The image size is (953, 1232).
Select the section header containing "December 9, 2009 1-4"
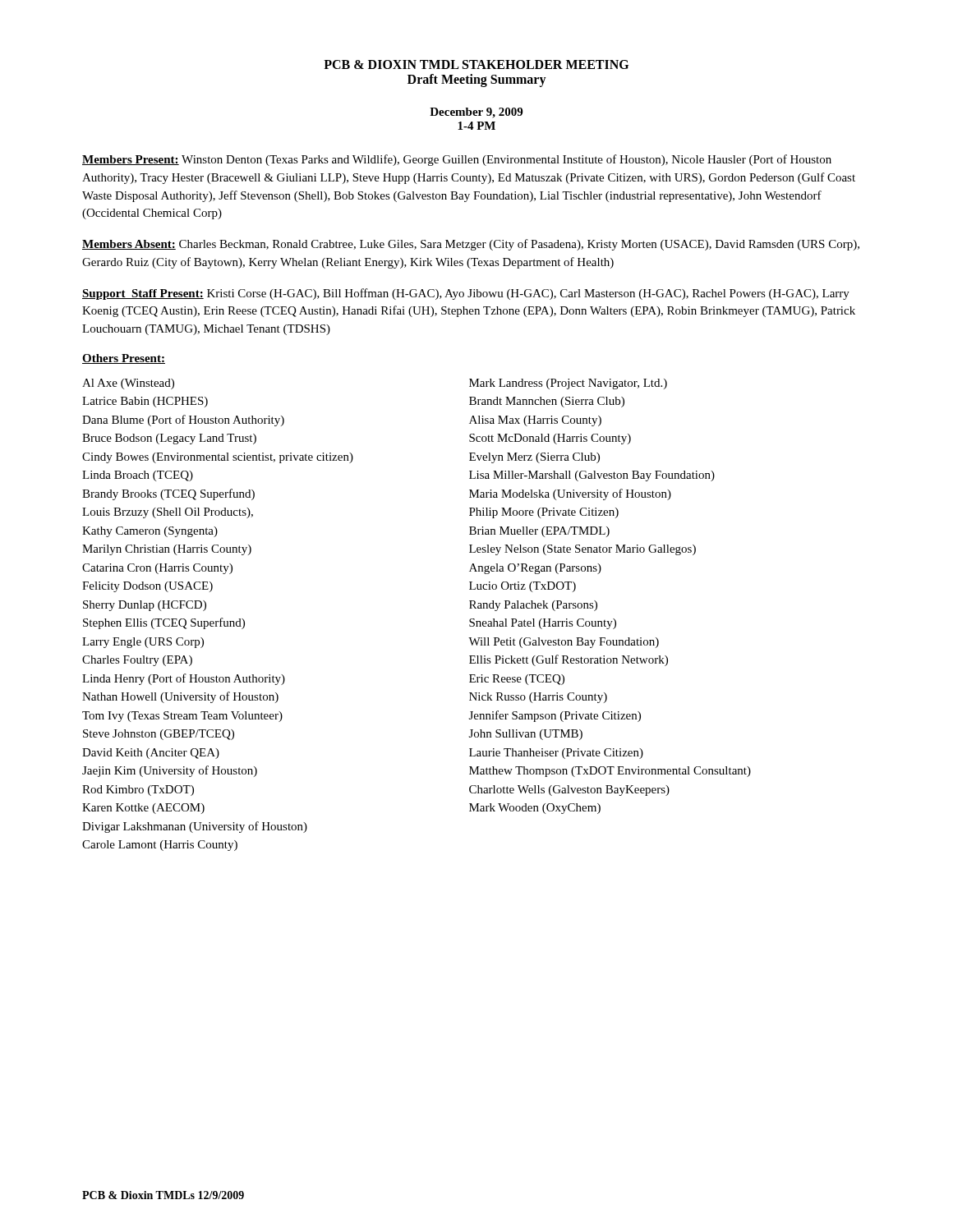[476, 119]
